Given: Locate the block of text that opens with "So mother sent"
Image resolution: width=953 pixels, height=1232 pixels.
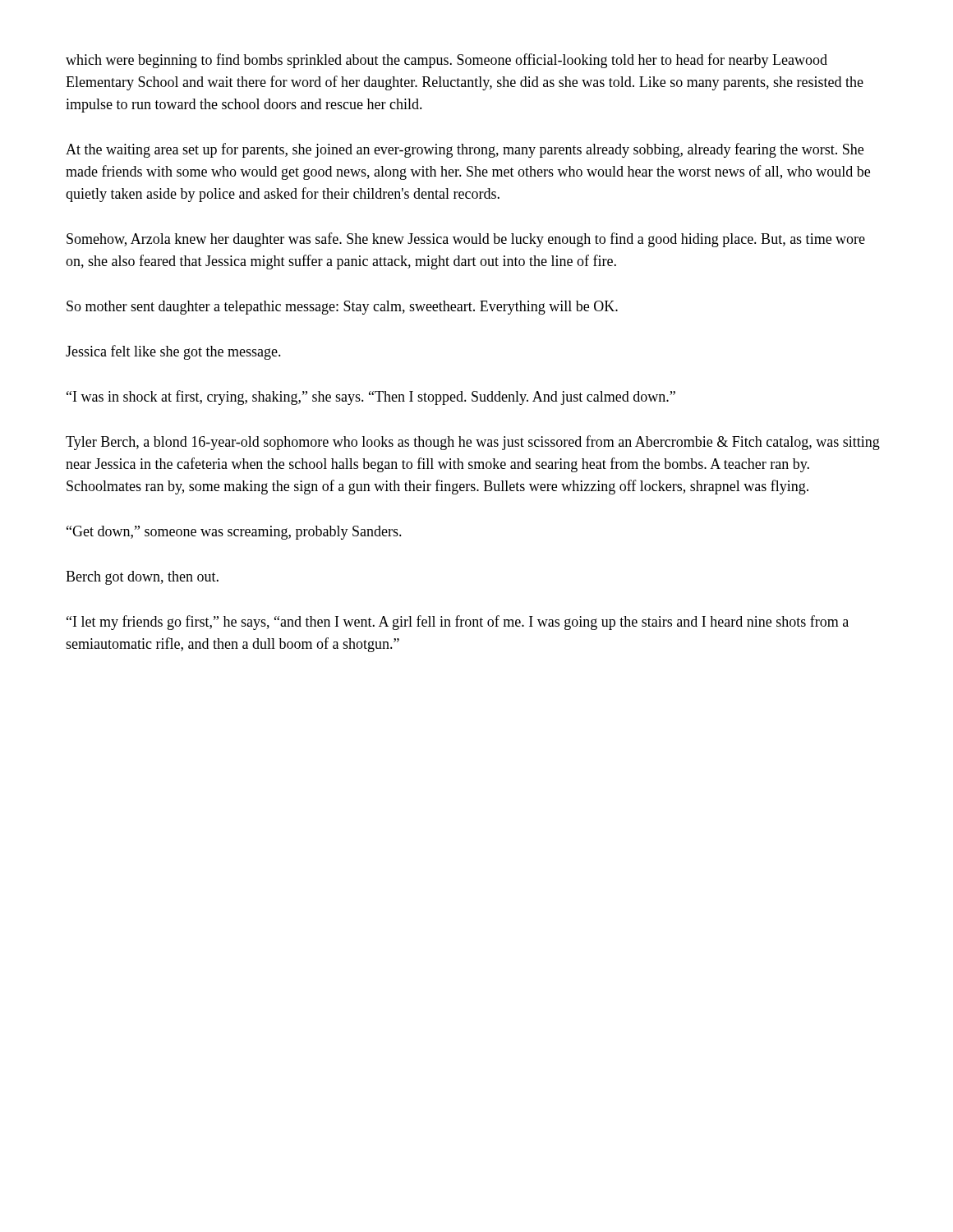Looking at the screenshot, I should click(x=342, y=306).
